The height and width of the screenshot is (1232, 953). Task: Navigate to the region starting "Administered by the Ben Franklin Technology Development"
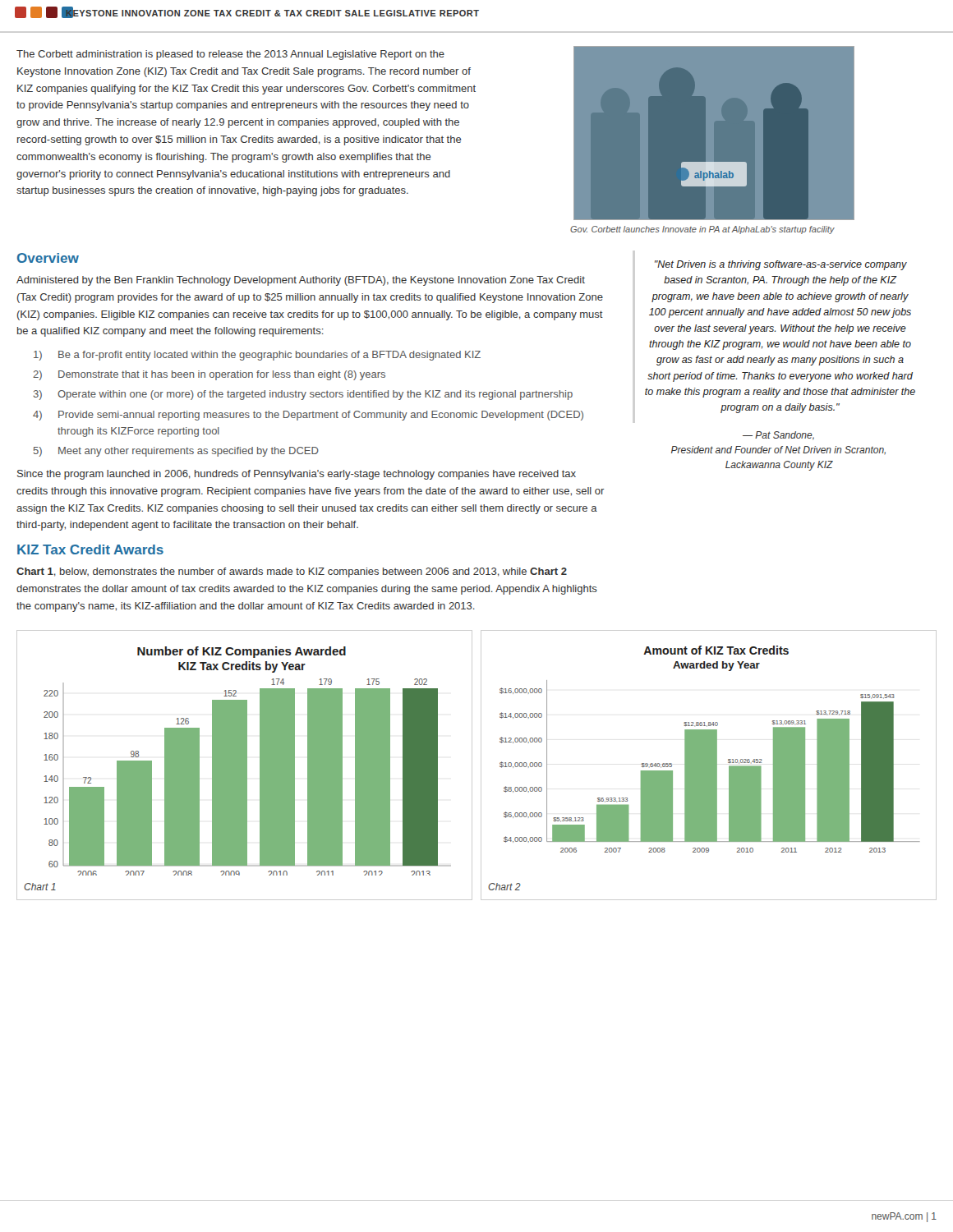(310, 305)
